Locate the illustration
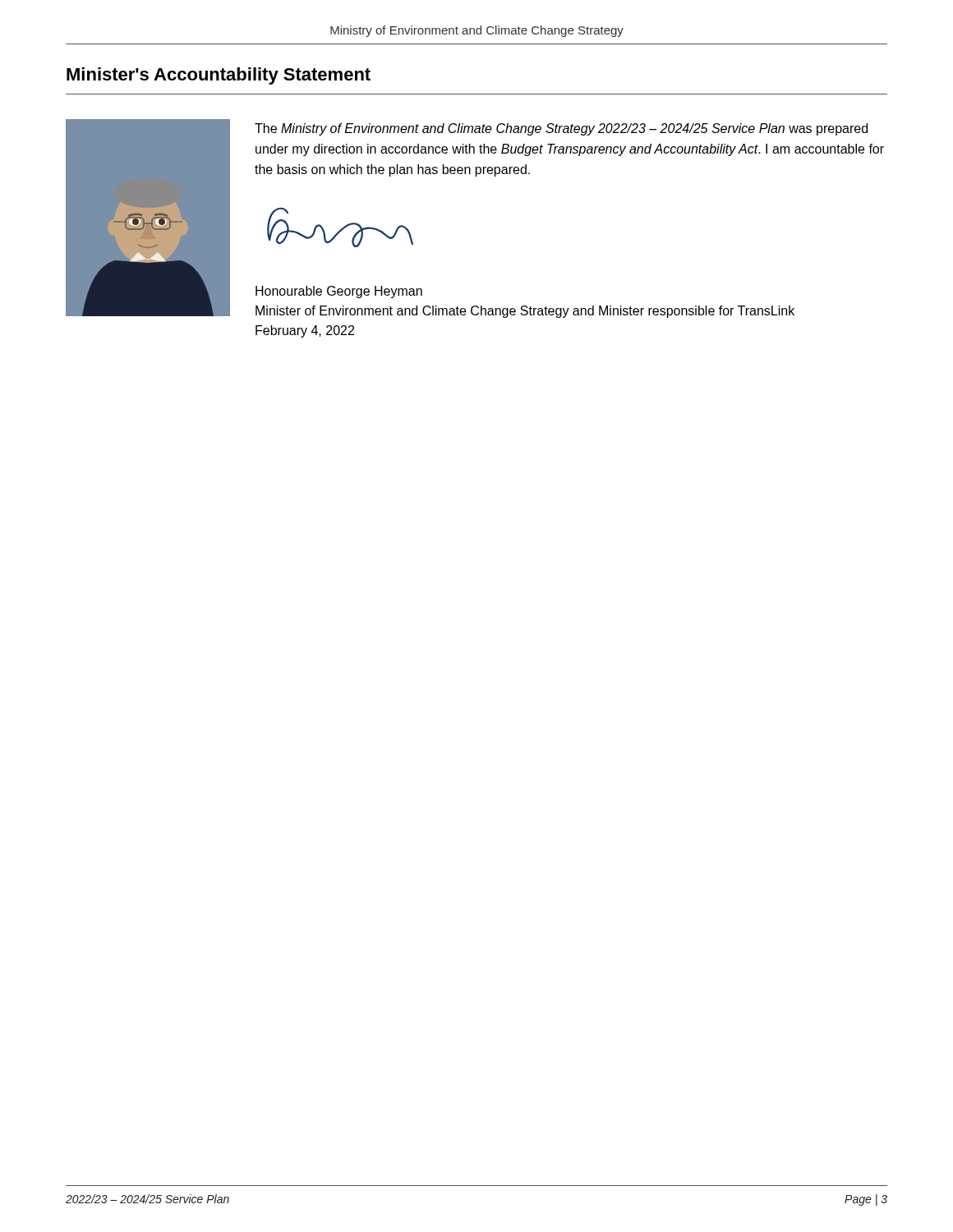The height and width of the screenshot is (1232, 953). [x=571, y=231]
